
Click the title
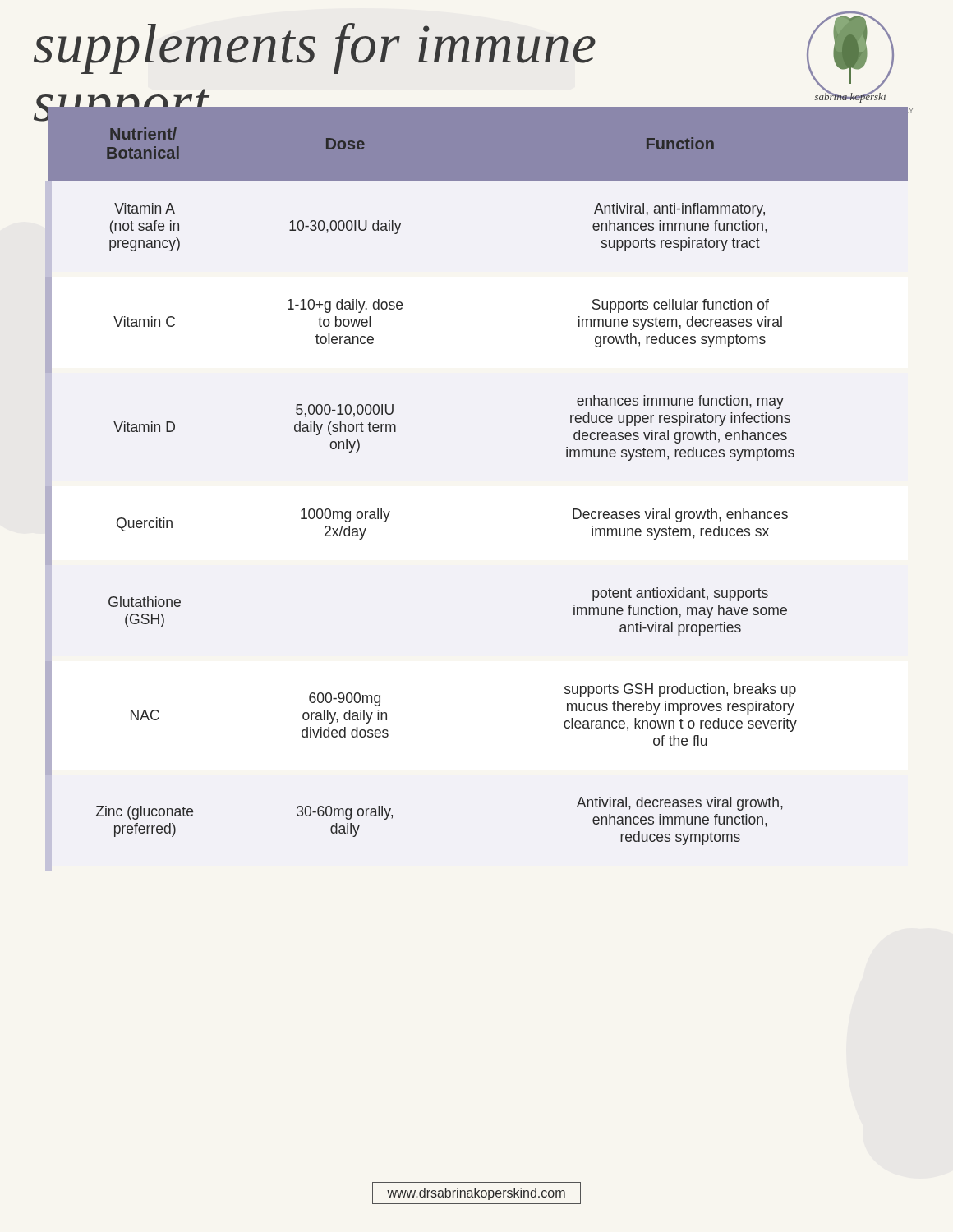315,73
